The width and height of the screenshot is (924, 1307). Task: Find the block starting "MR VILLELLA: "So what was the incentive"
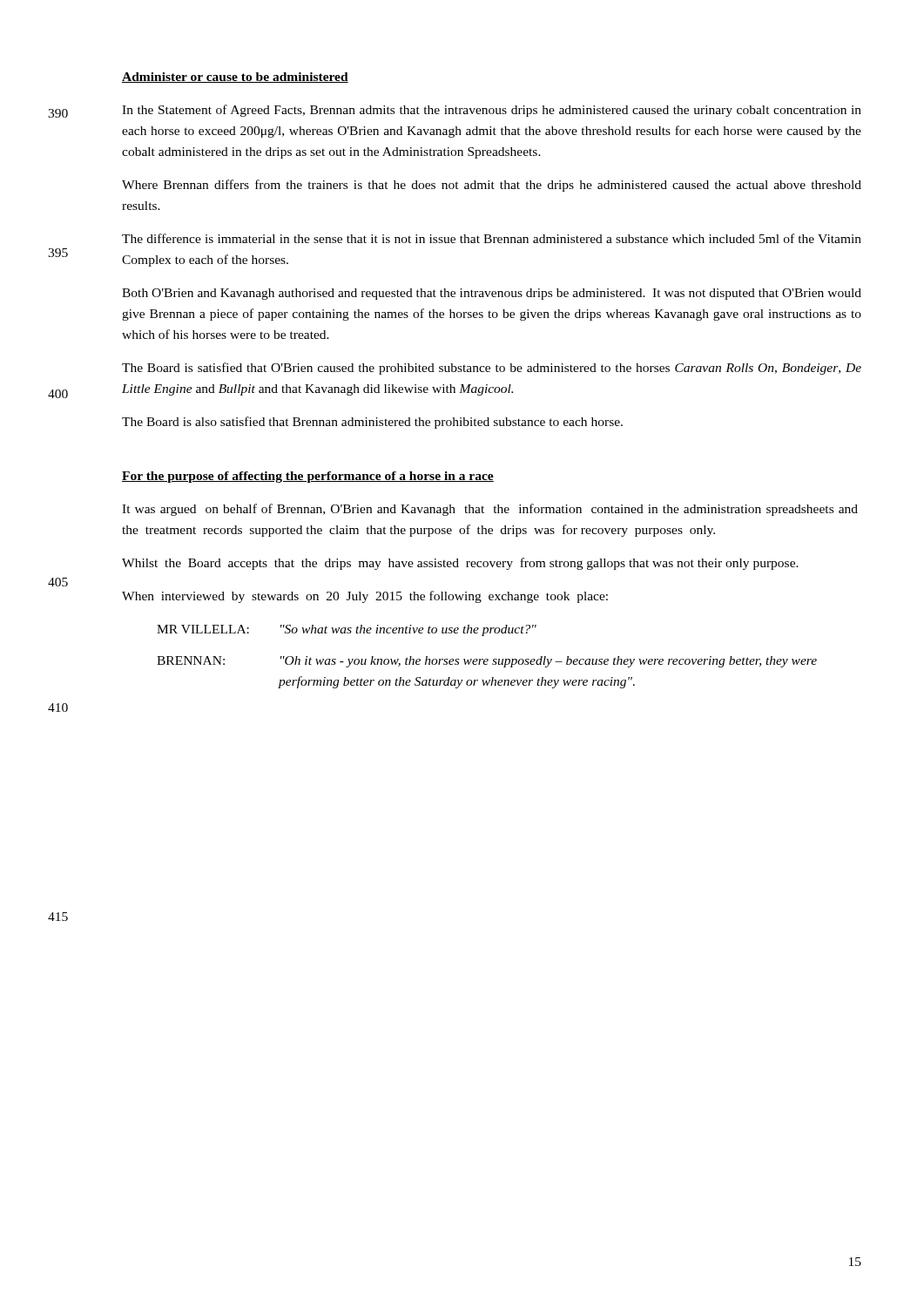pos(509,656)
